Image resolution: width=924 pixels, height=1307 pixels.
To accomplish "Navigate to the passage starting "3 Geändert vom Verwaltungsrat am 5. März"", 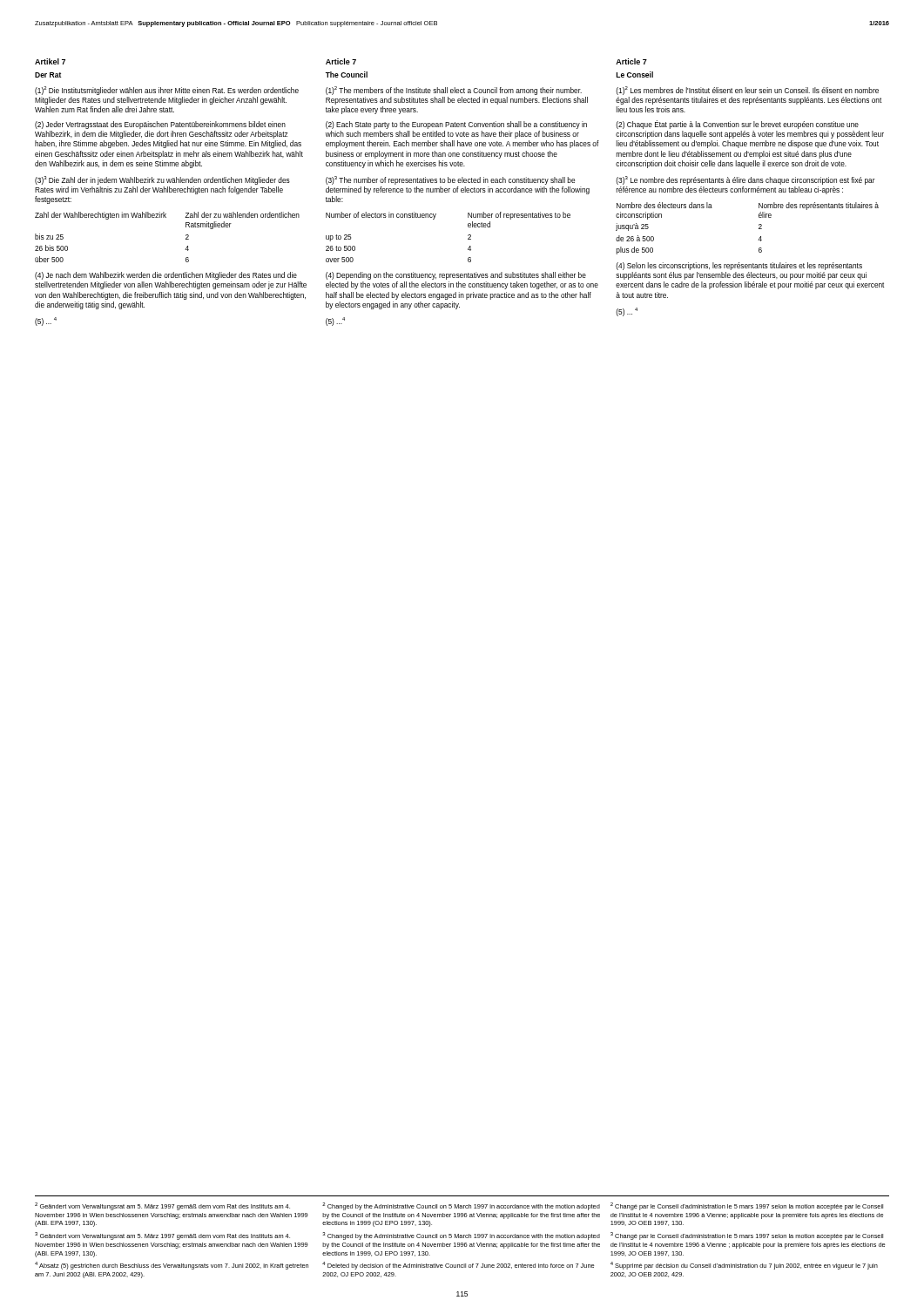I will pos(174,1244).
